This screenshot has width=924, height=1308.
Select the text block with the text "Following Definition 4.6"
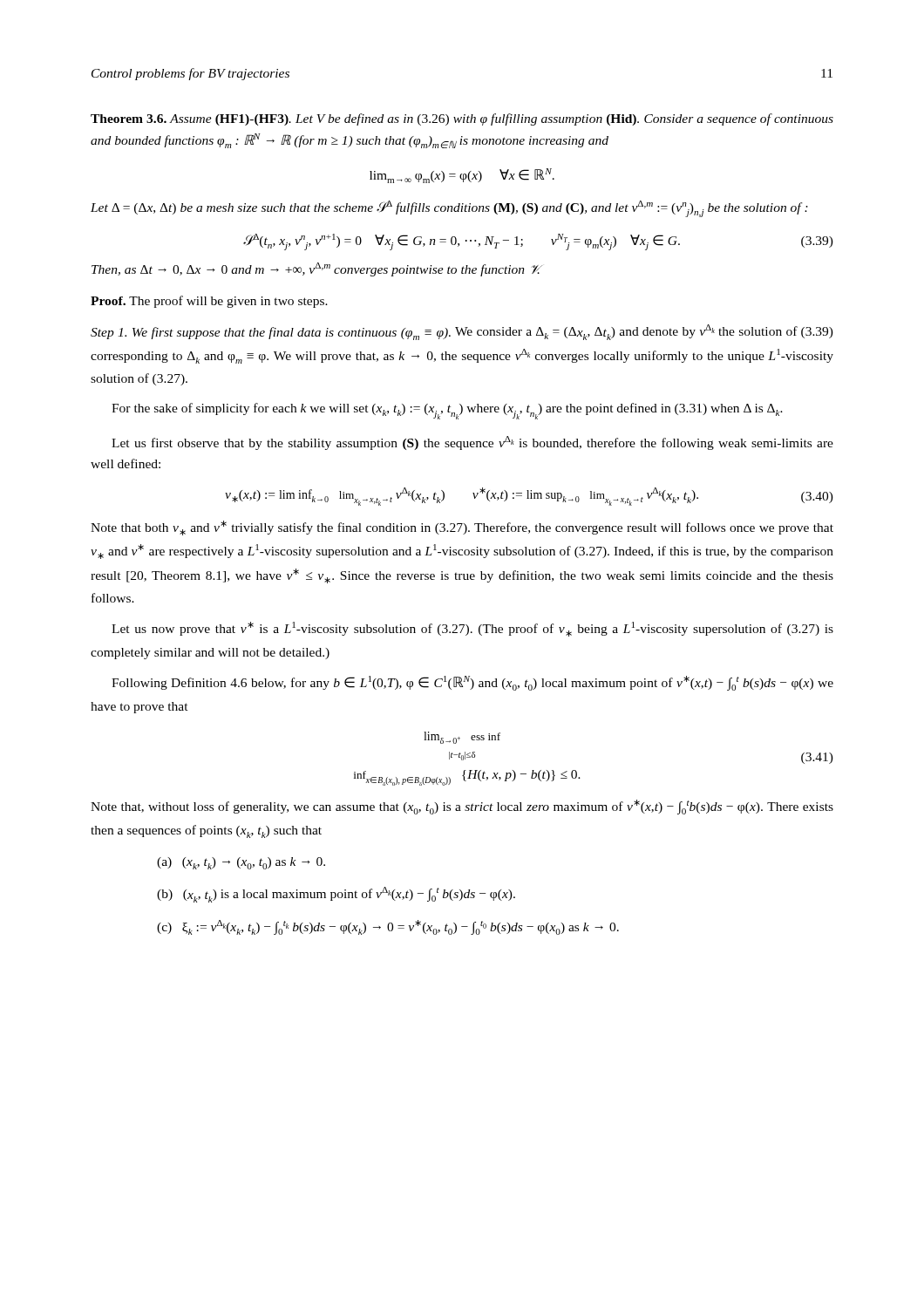(462, 694)
